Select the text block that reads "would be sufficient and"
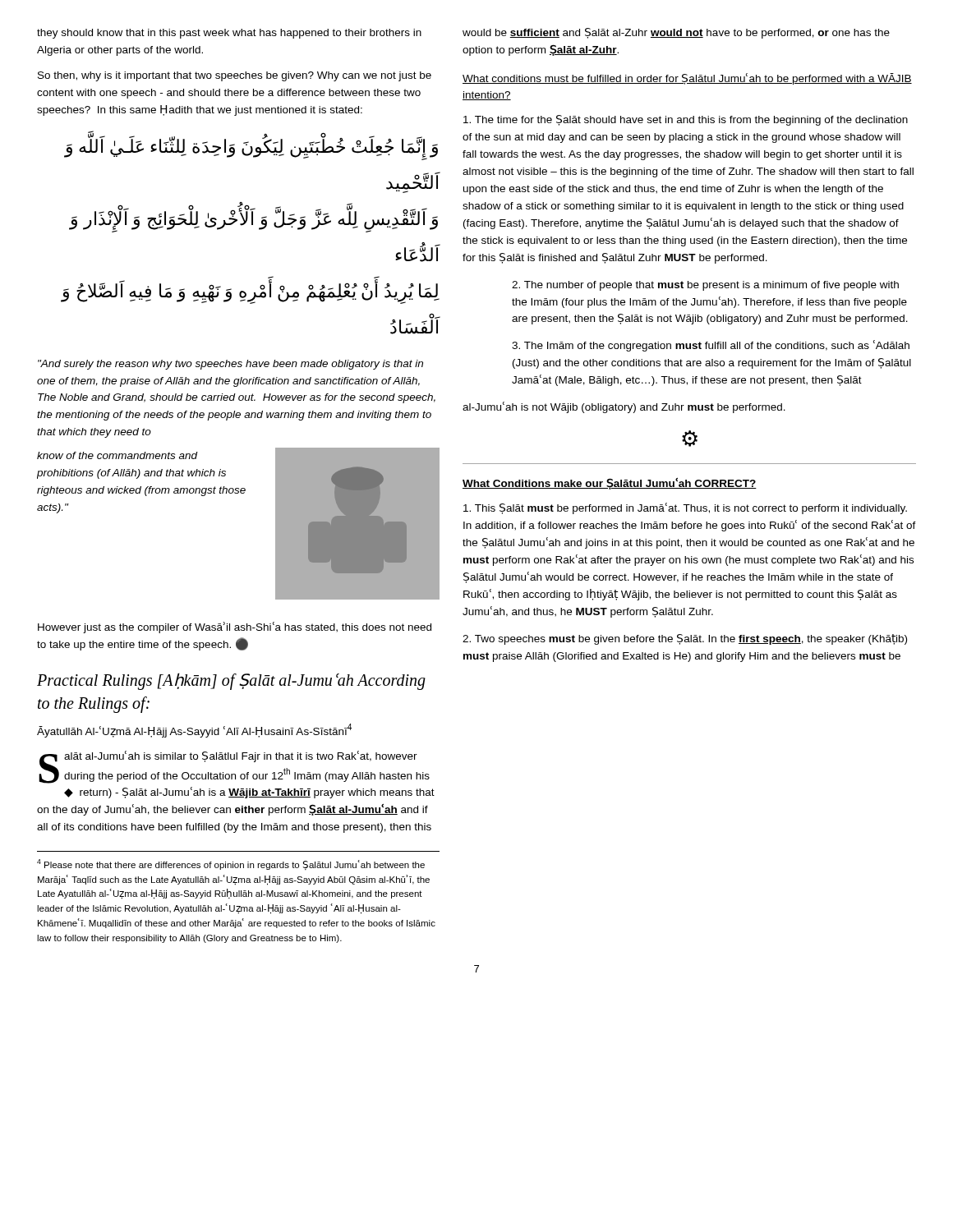 689,42
